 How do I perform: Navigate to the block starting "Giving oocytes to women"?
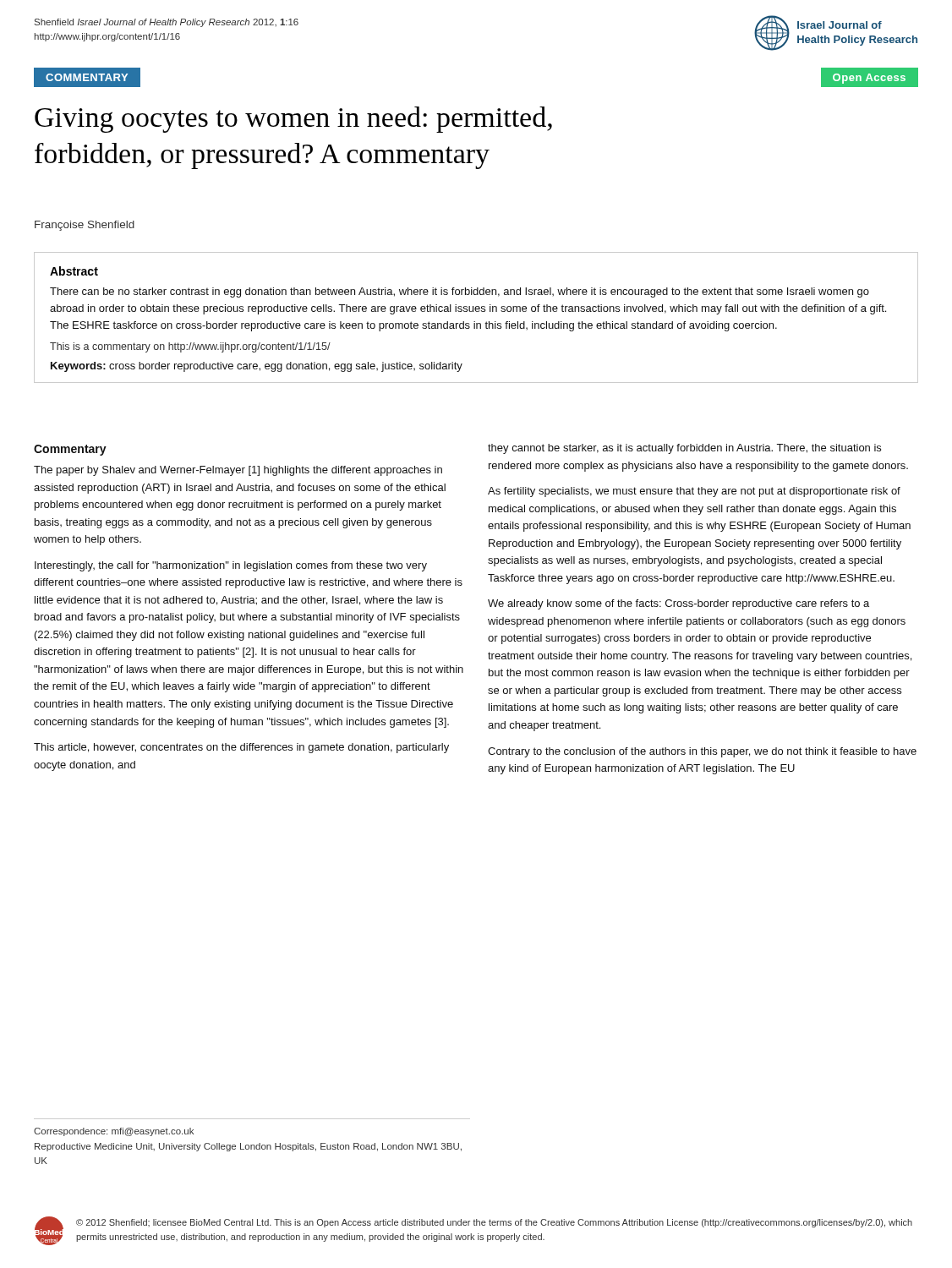[x=476, y=136]
